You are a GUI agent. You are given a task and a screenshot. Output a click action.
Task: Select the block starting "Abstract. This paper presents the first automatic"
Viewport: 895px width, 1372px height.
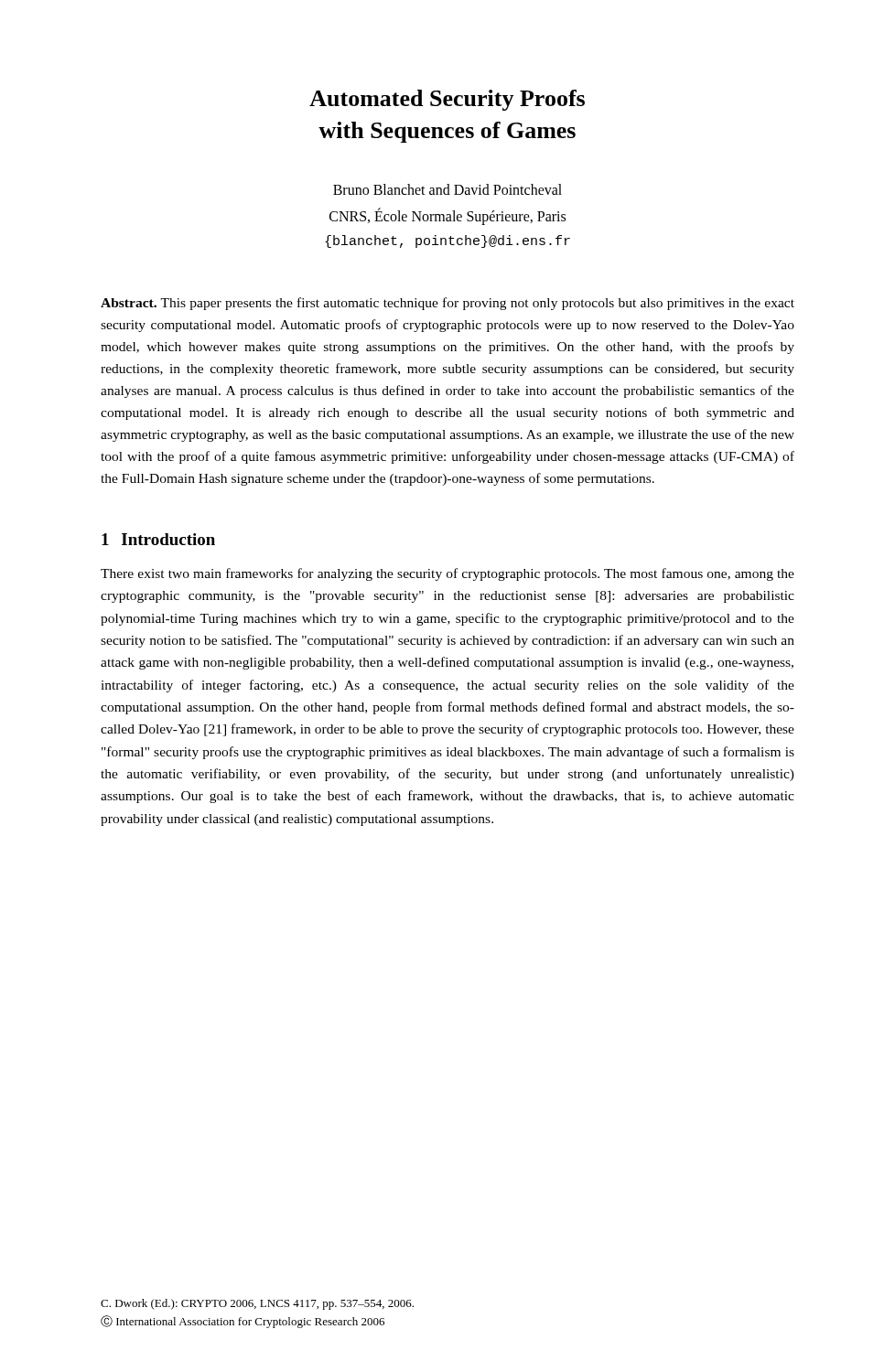(448, 390)
